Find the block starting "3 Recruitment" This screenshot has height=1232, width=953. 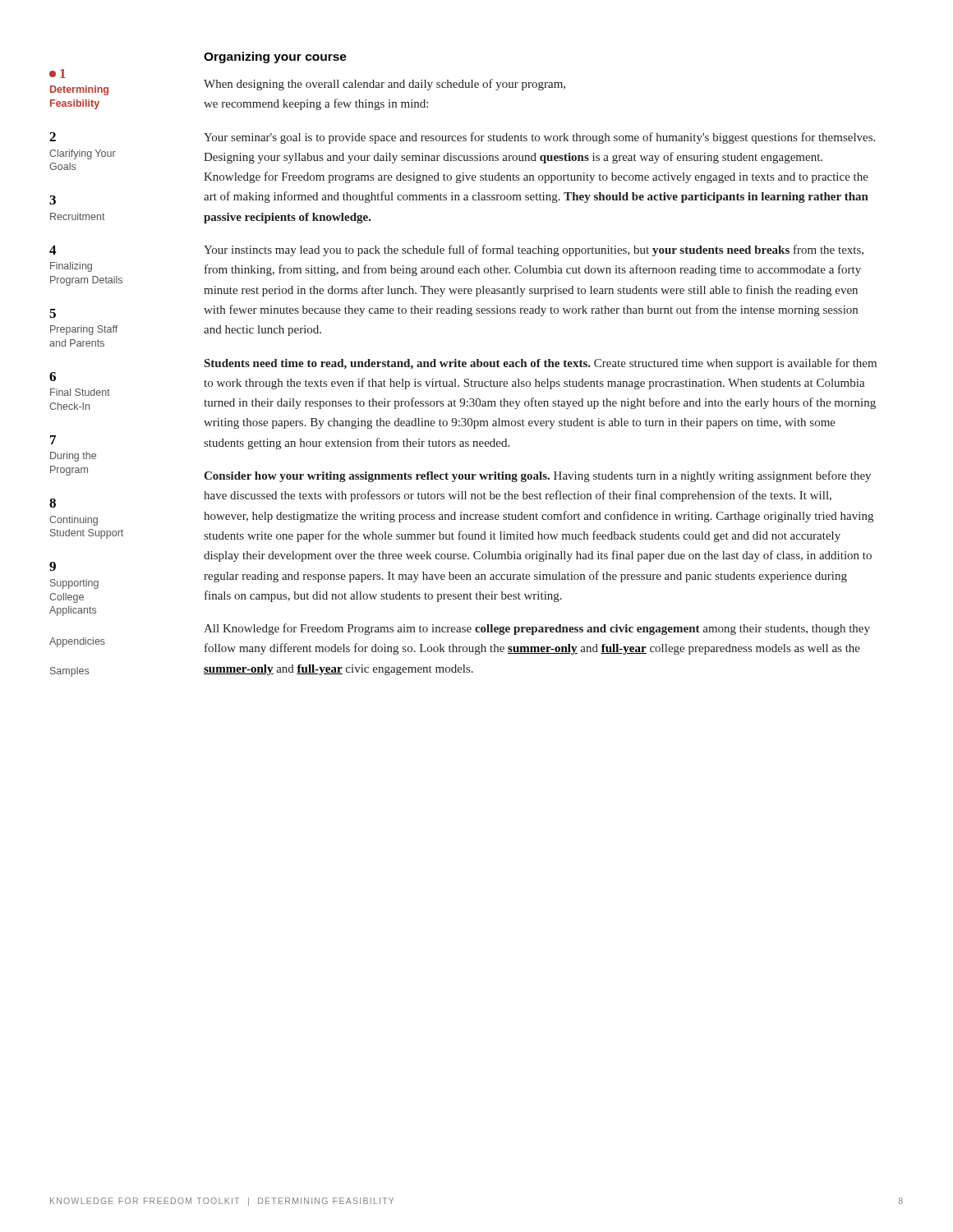pos(113,208)
